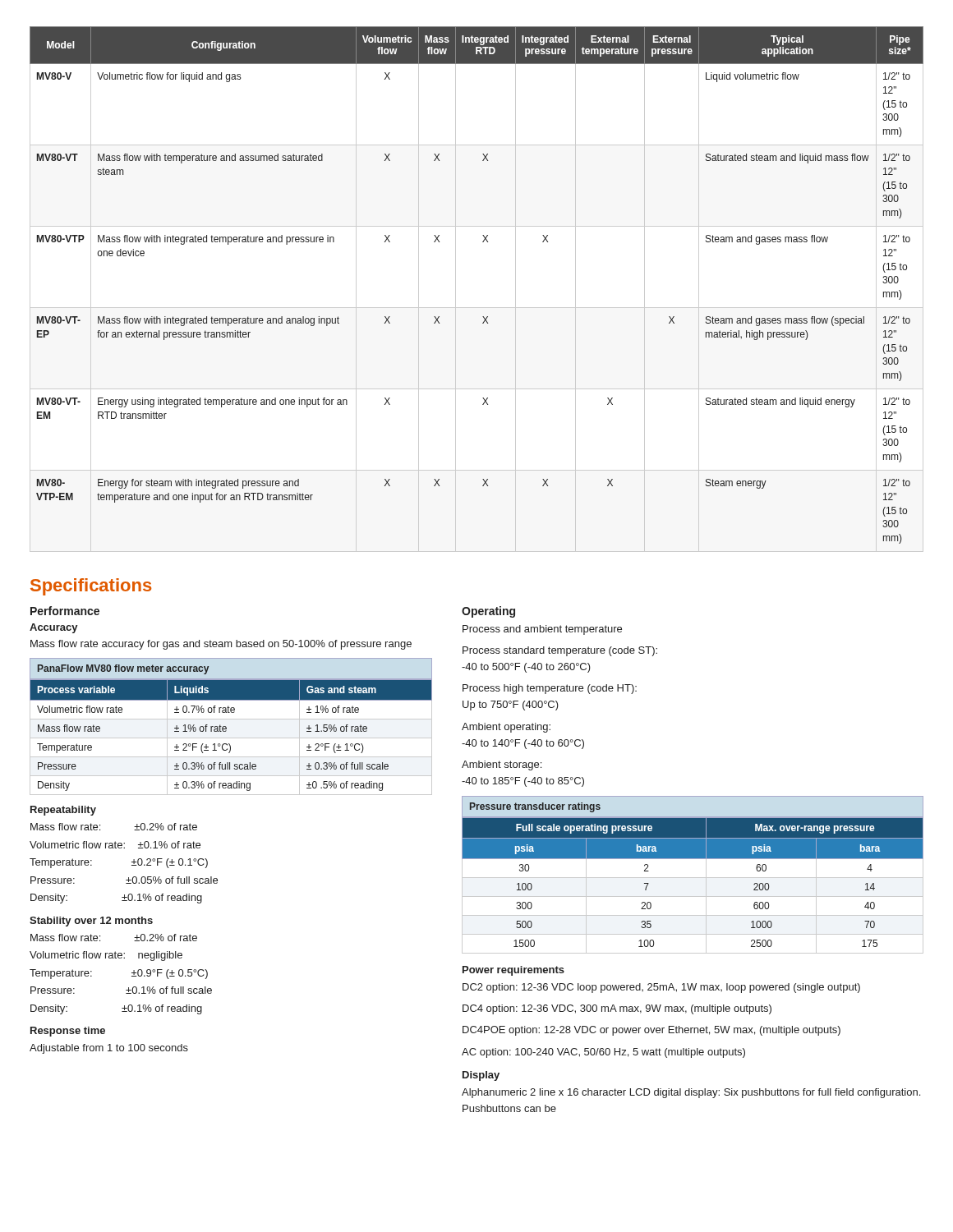Find the table that mentions "± 0.3% of full"

pyautogui.click(x=231, y=727)
